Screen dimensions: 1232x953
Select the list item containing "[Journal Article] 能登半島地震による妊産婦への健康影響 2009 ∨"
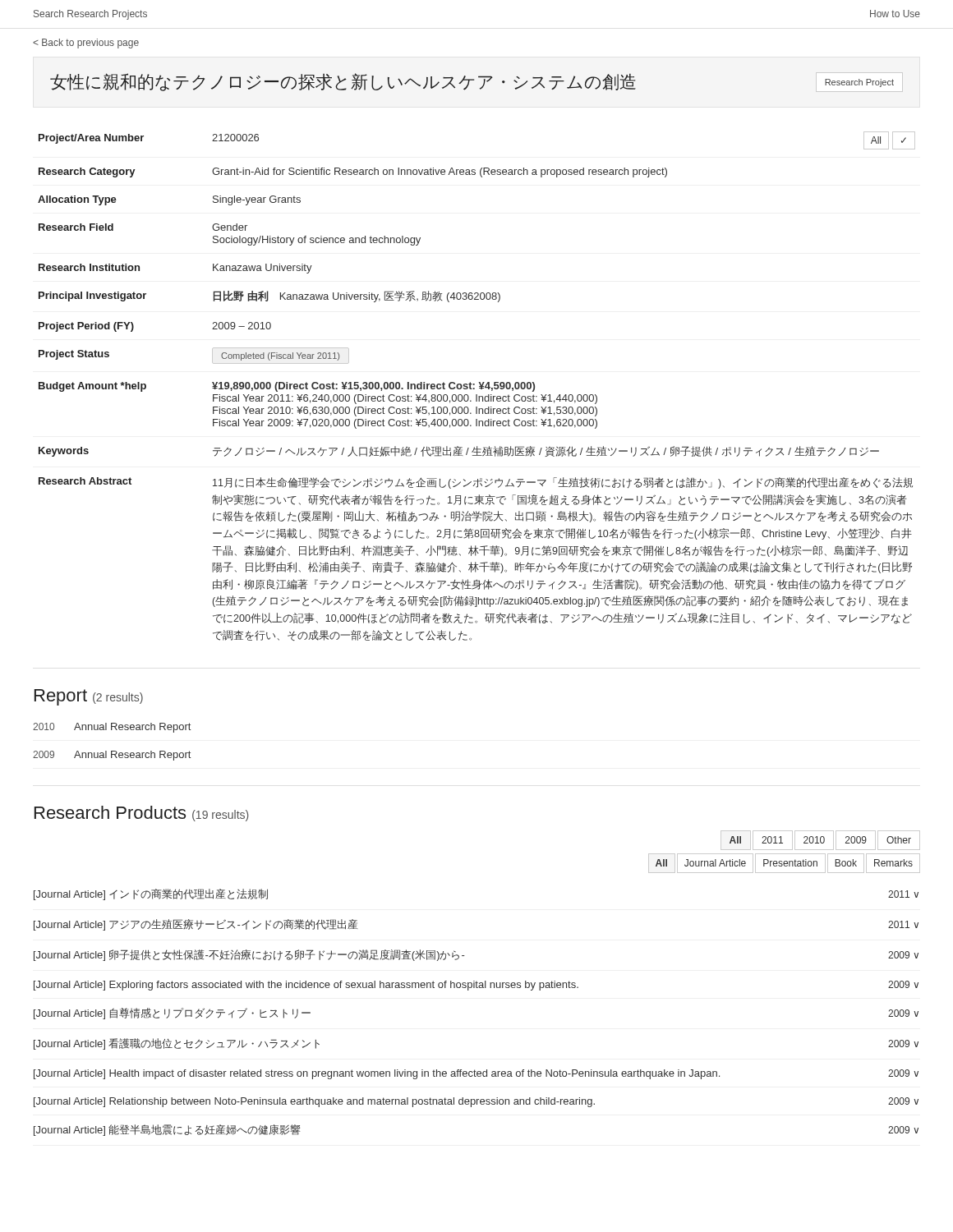(x=167, y=1130)
